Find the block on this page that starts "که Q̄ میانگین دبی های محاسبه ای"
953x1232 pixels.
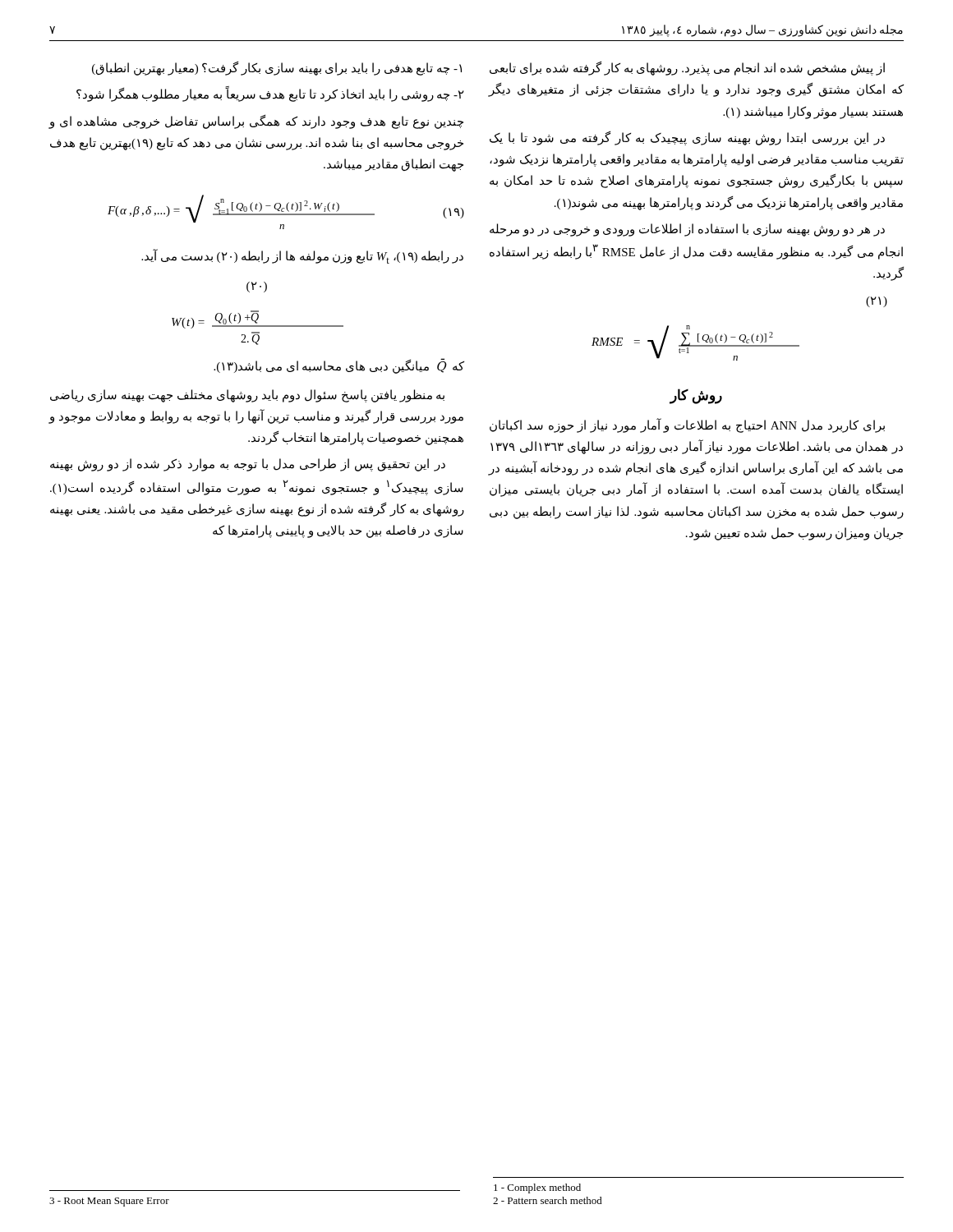pos(339,367)
